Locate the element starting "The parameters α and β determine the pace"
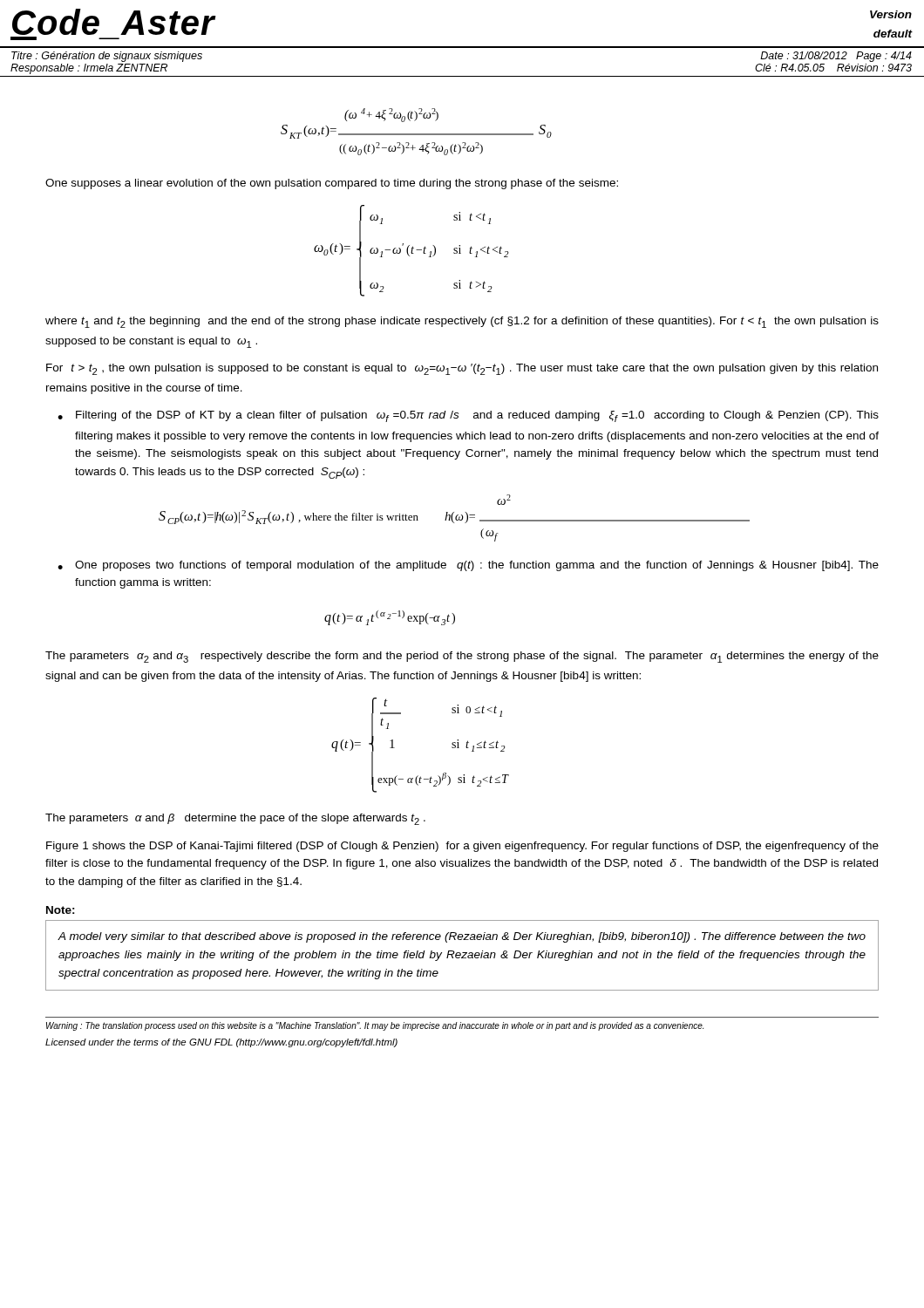This screenshot has height=1308, width=924. pyautogui.click(x=236, y=819)
